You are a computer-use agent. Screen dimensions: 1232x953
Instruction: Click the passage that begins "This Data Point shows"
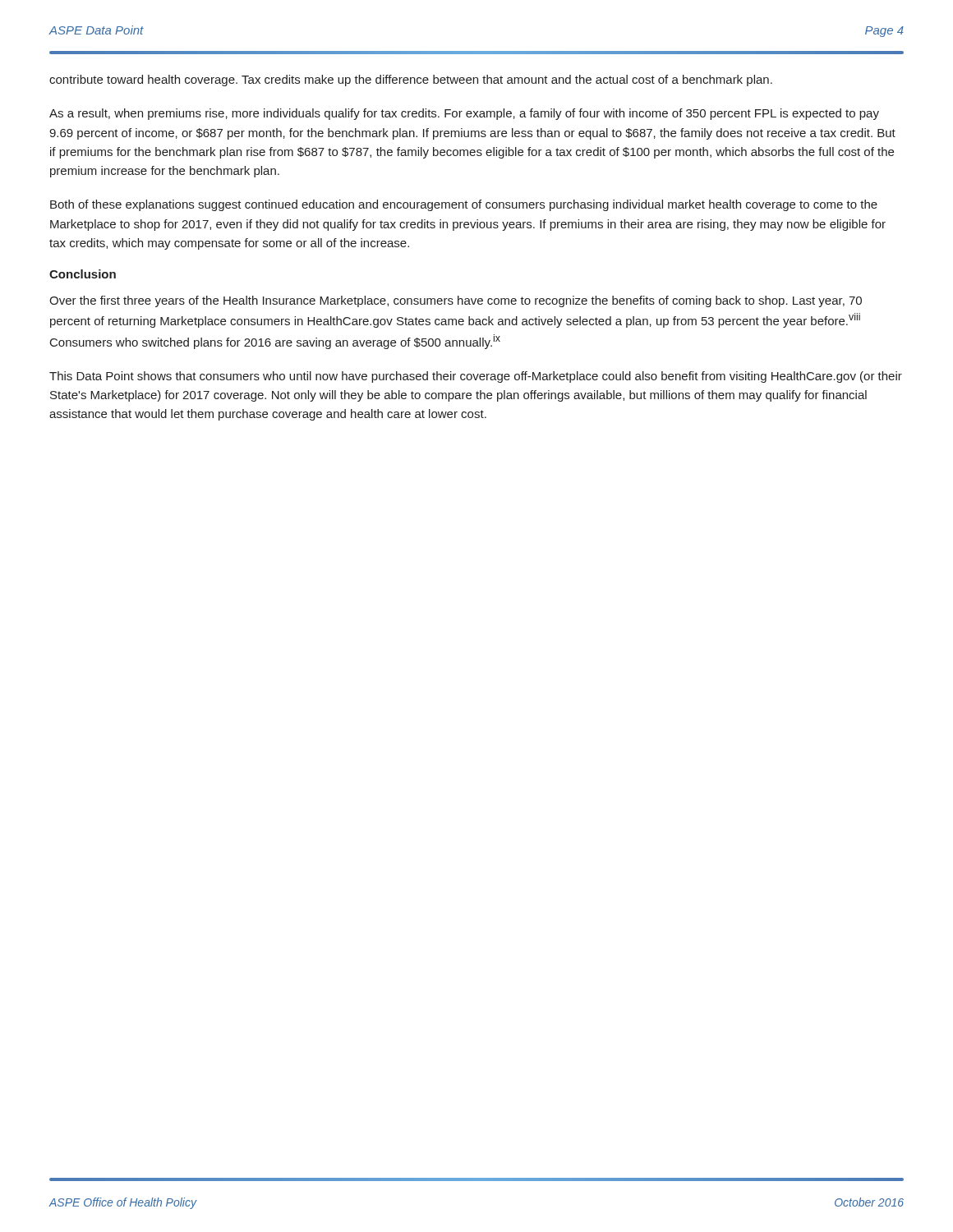click(476, 395)
